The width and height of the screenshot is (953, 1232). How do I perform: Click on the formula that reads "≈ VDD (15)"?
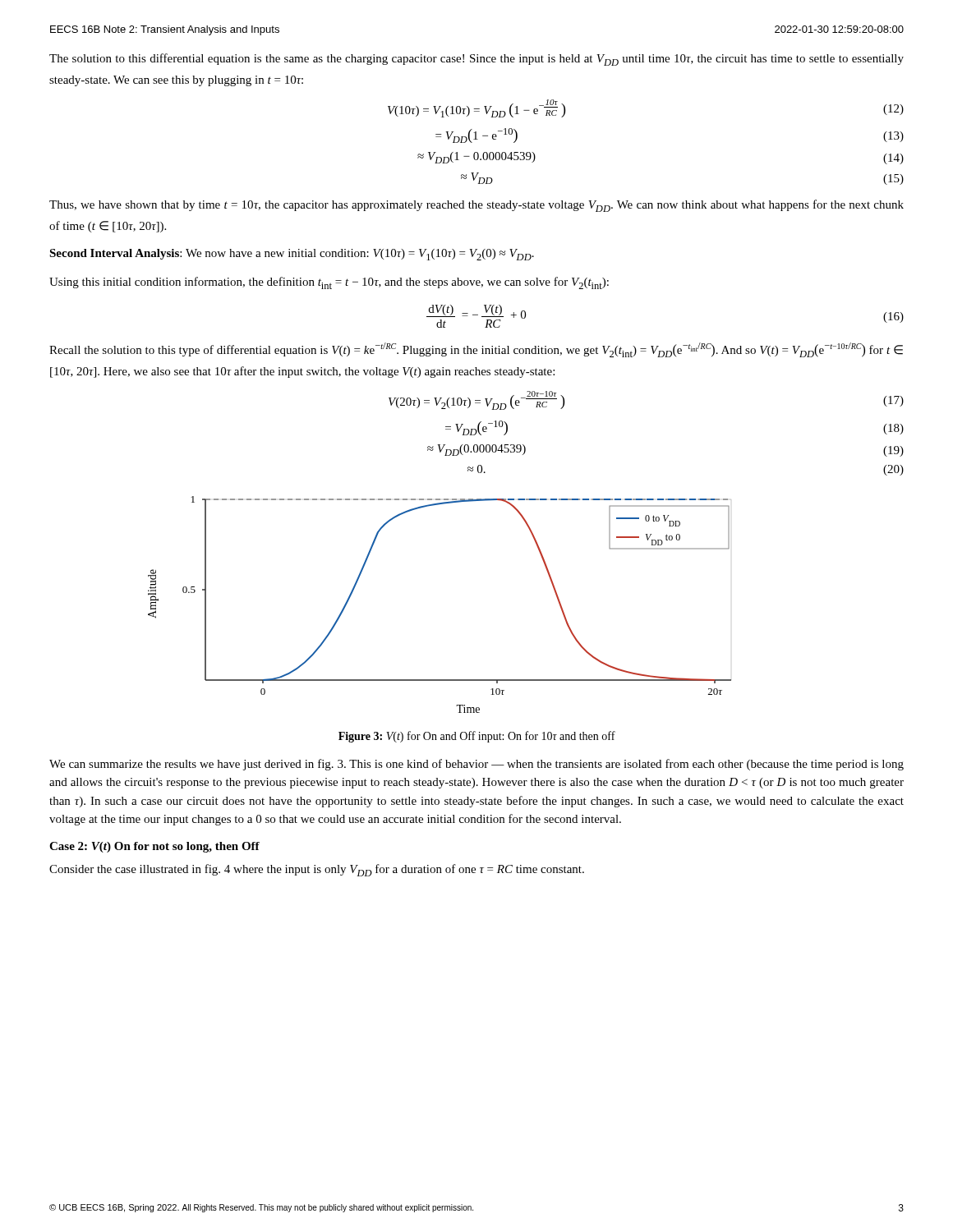click(x=476, y=179)
